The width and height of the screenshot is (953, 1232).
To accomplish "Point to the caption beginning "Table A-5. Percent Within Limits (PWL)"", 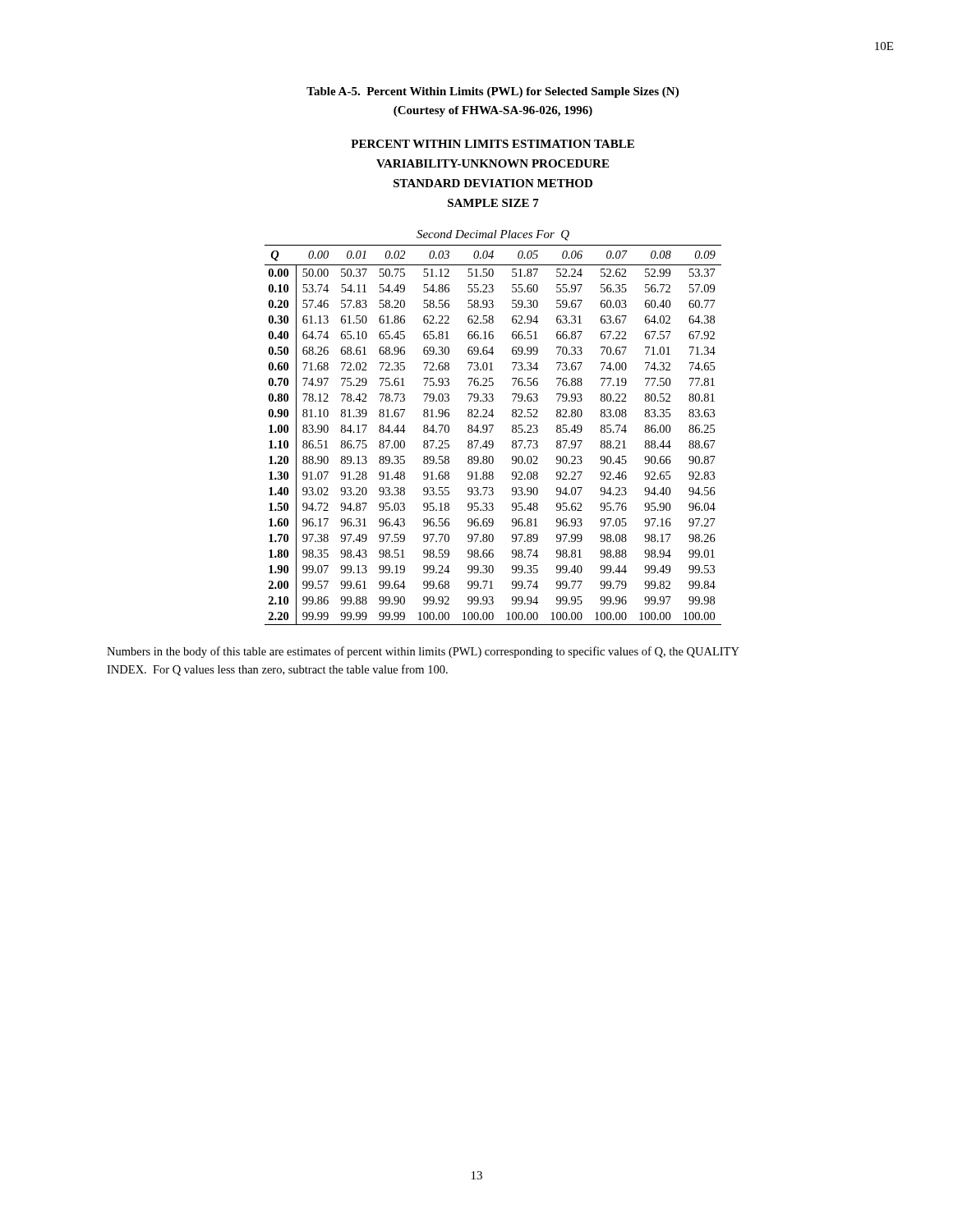I will click(493, 100).
